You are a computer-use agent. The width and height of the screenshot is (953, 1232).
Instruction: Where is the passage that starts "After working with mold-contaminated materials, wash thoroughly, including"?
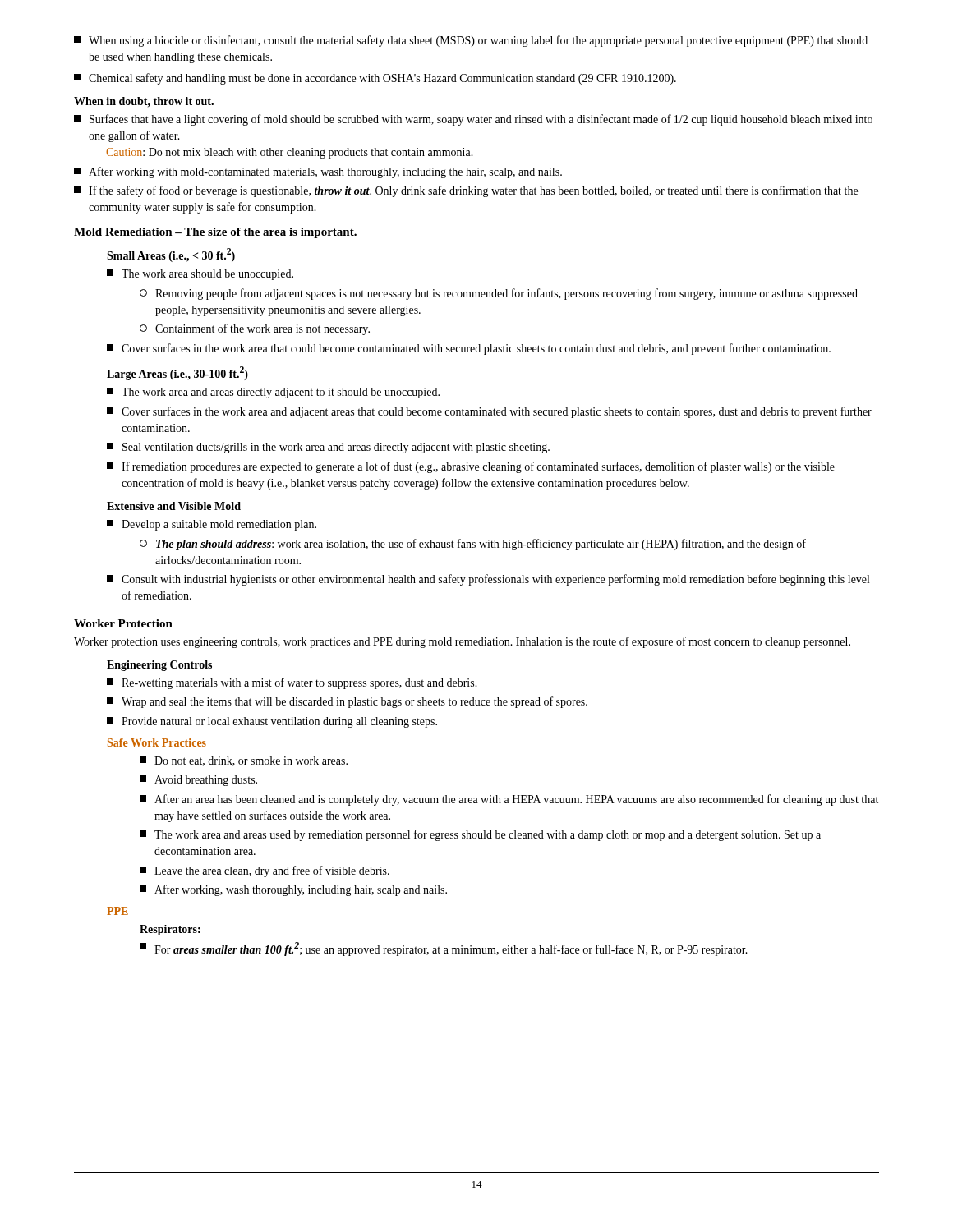point(476,172)
